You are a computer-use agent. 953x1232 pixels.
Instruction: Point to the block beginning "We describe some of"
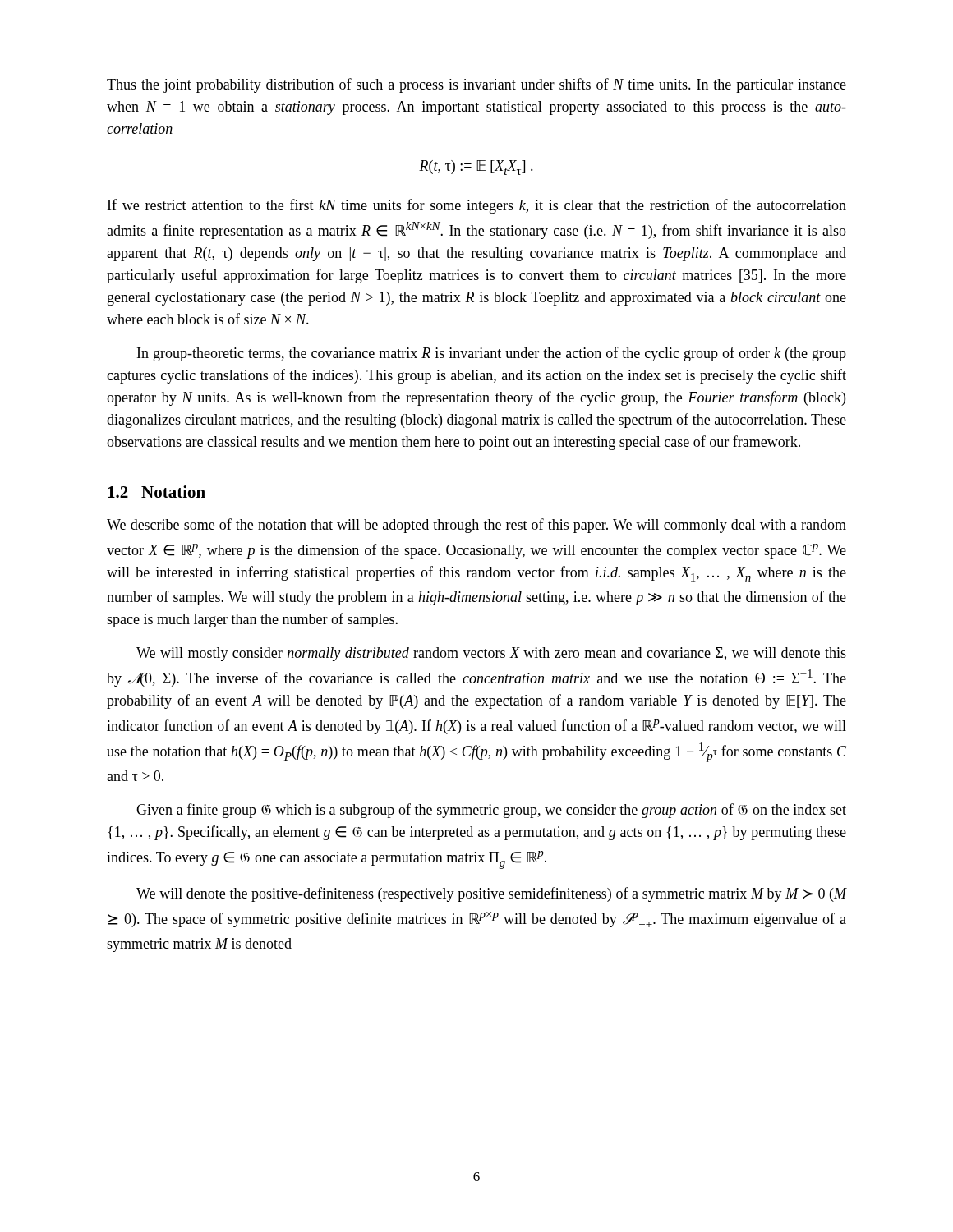476,735
